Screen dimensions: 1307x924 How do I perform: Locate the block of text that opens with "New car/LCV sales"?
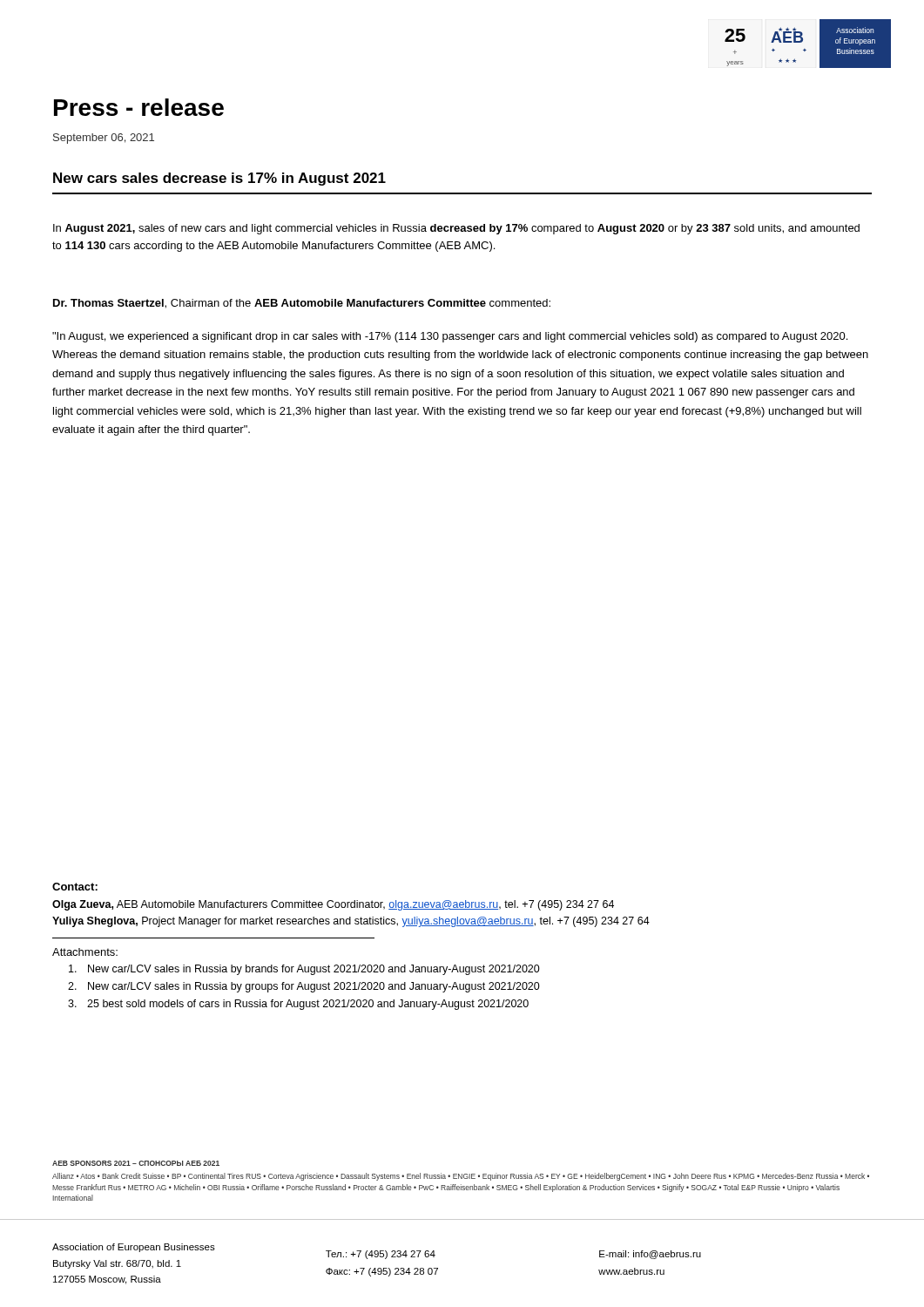click(304, 969)
